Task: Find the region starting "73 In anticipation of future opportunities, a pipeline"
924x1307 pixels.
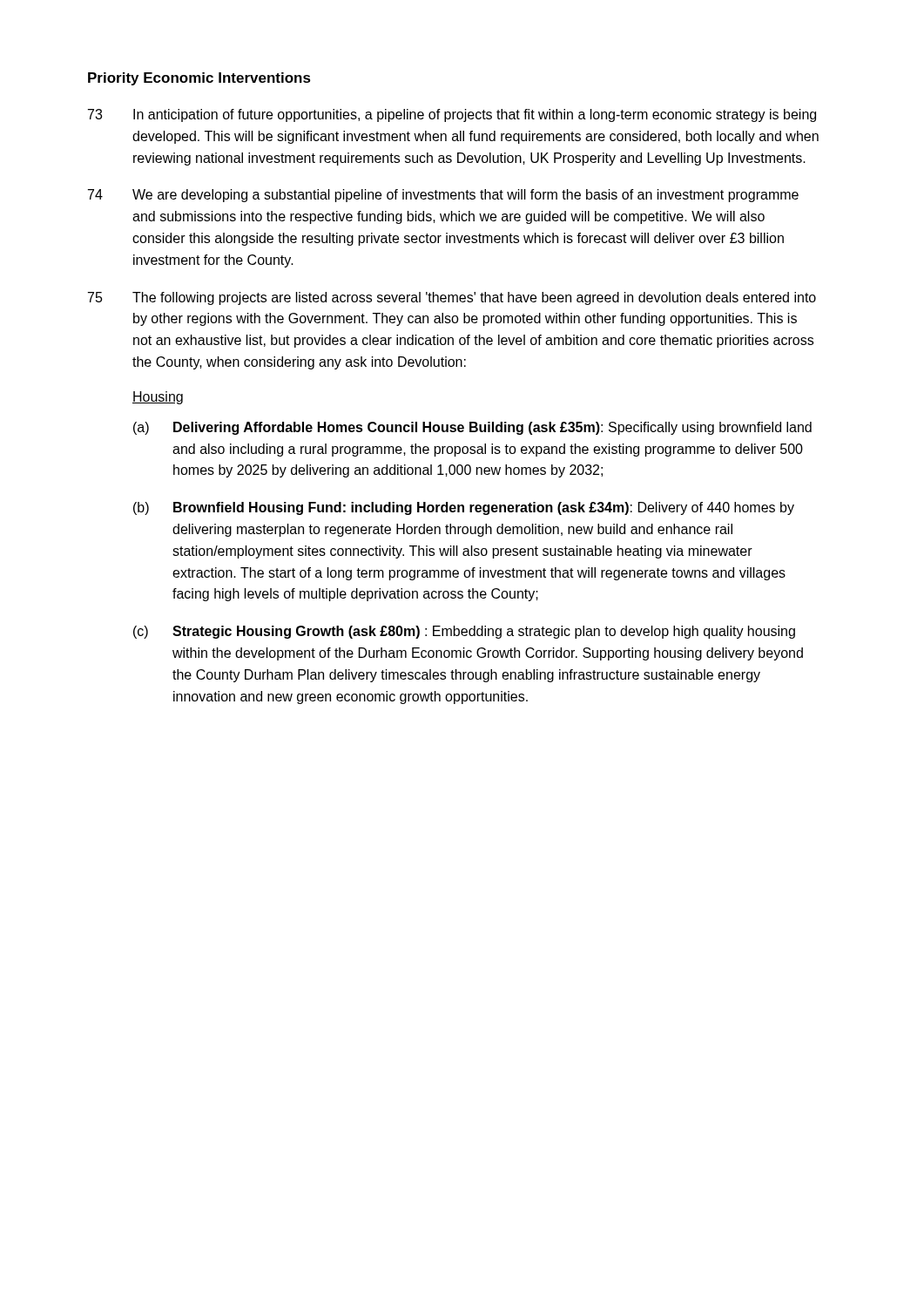Action: pos(453,137)
